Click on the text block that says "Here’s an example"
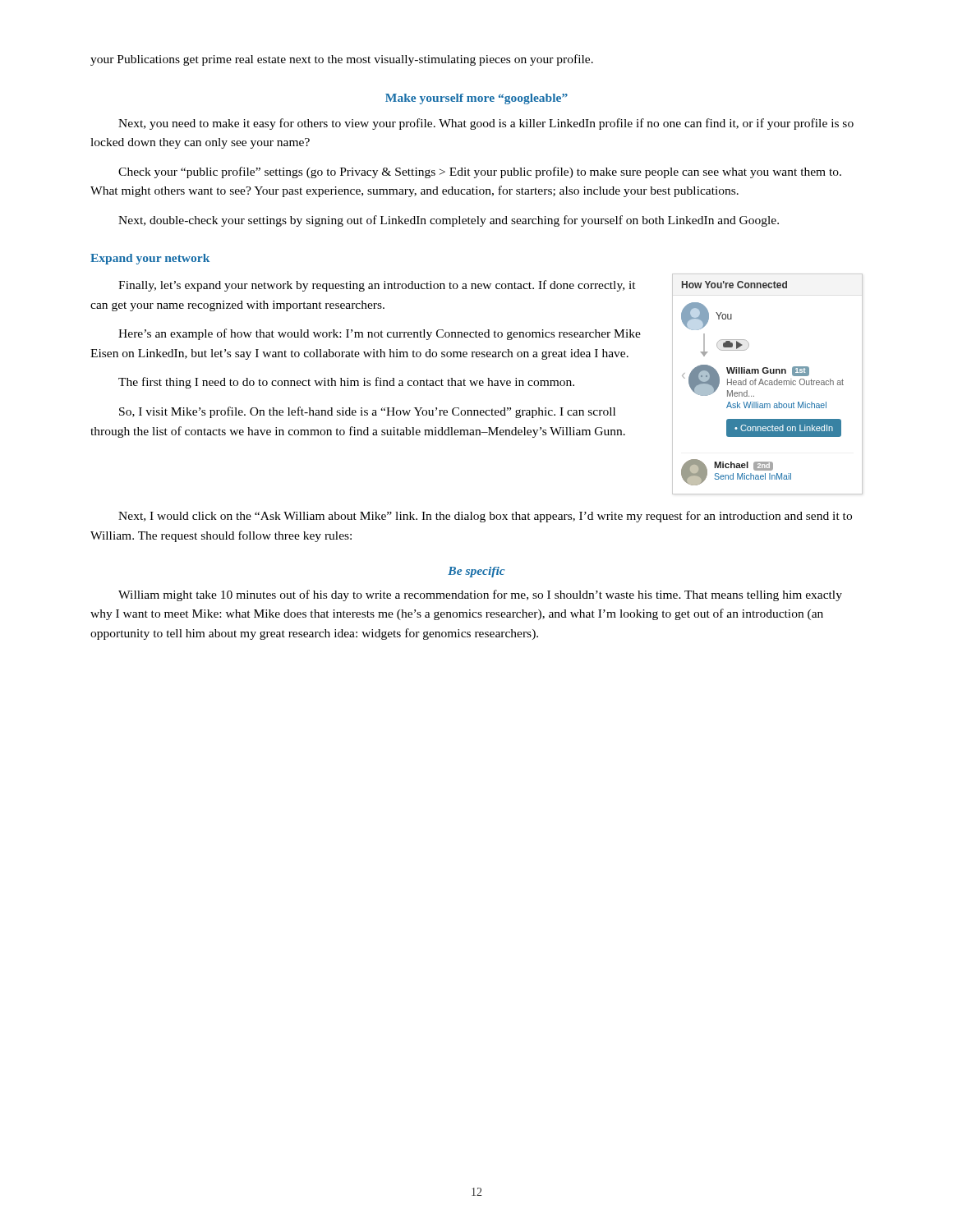953x1232 pixels. pyautogui.click(x=366, y=343)
